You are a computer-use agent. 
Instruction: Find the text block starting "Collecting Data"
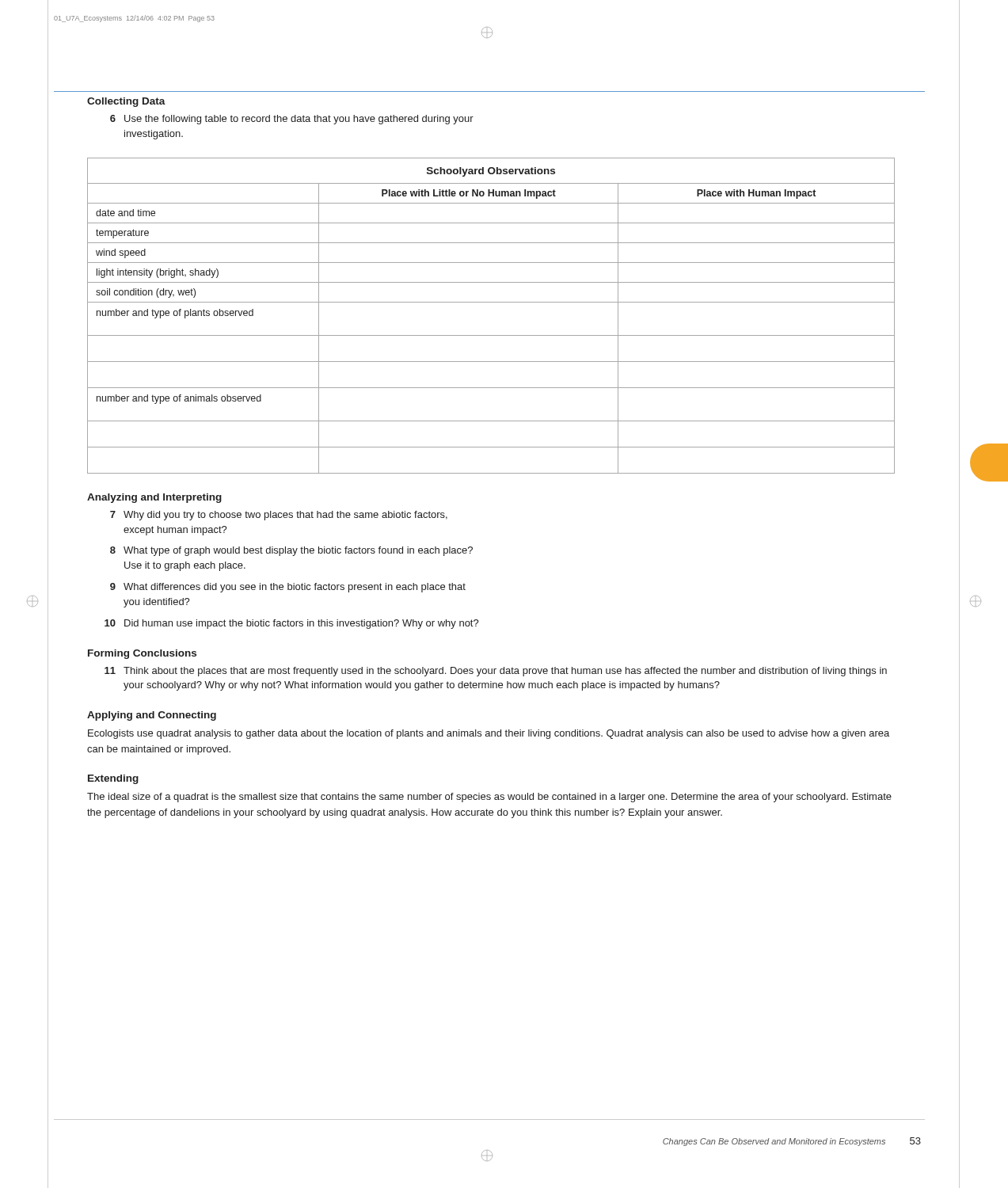[126, 101]
